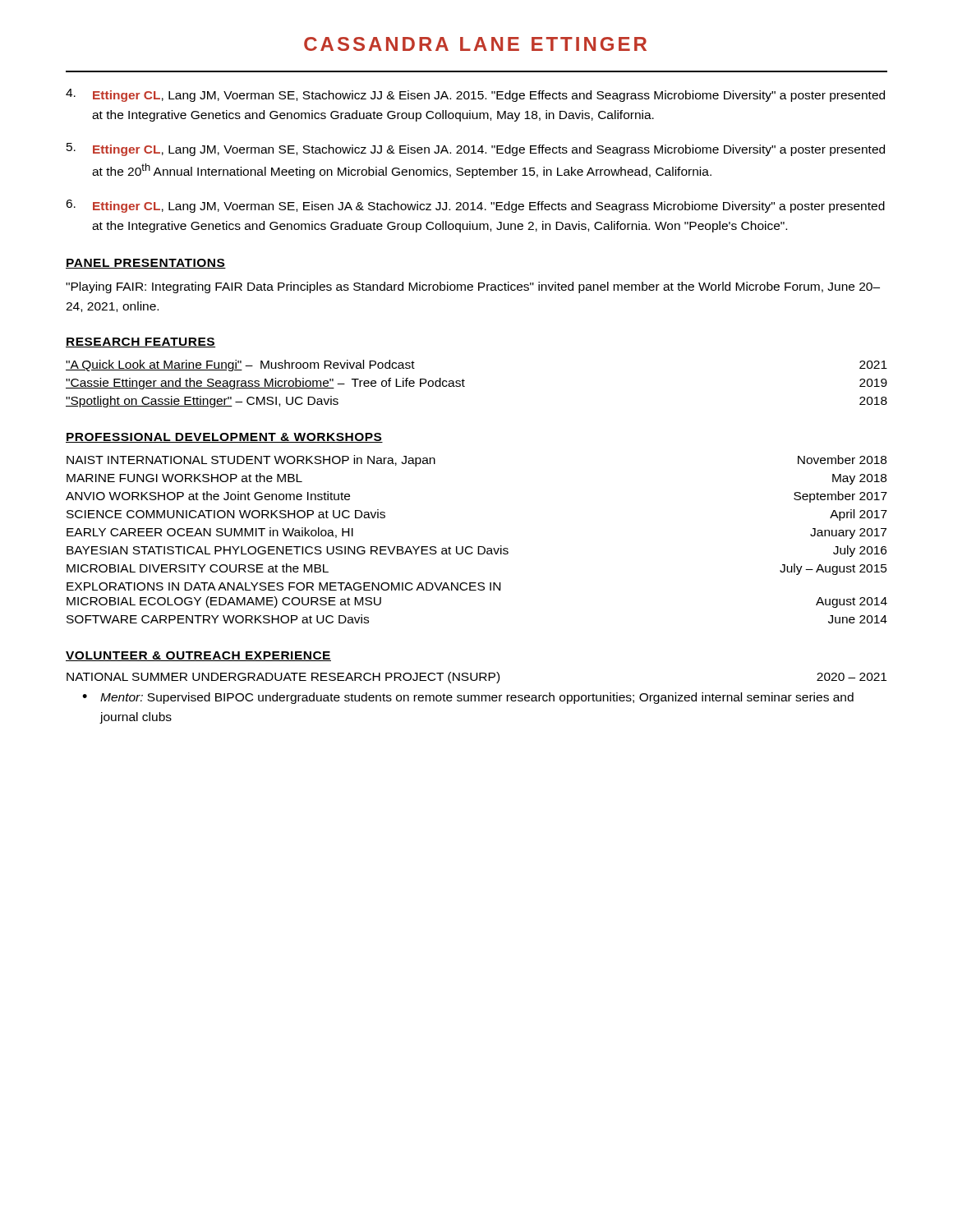Find the list item with the text "5. Ettinger CL, Lang JM,"

(x=476, y=161)
